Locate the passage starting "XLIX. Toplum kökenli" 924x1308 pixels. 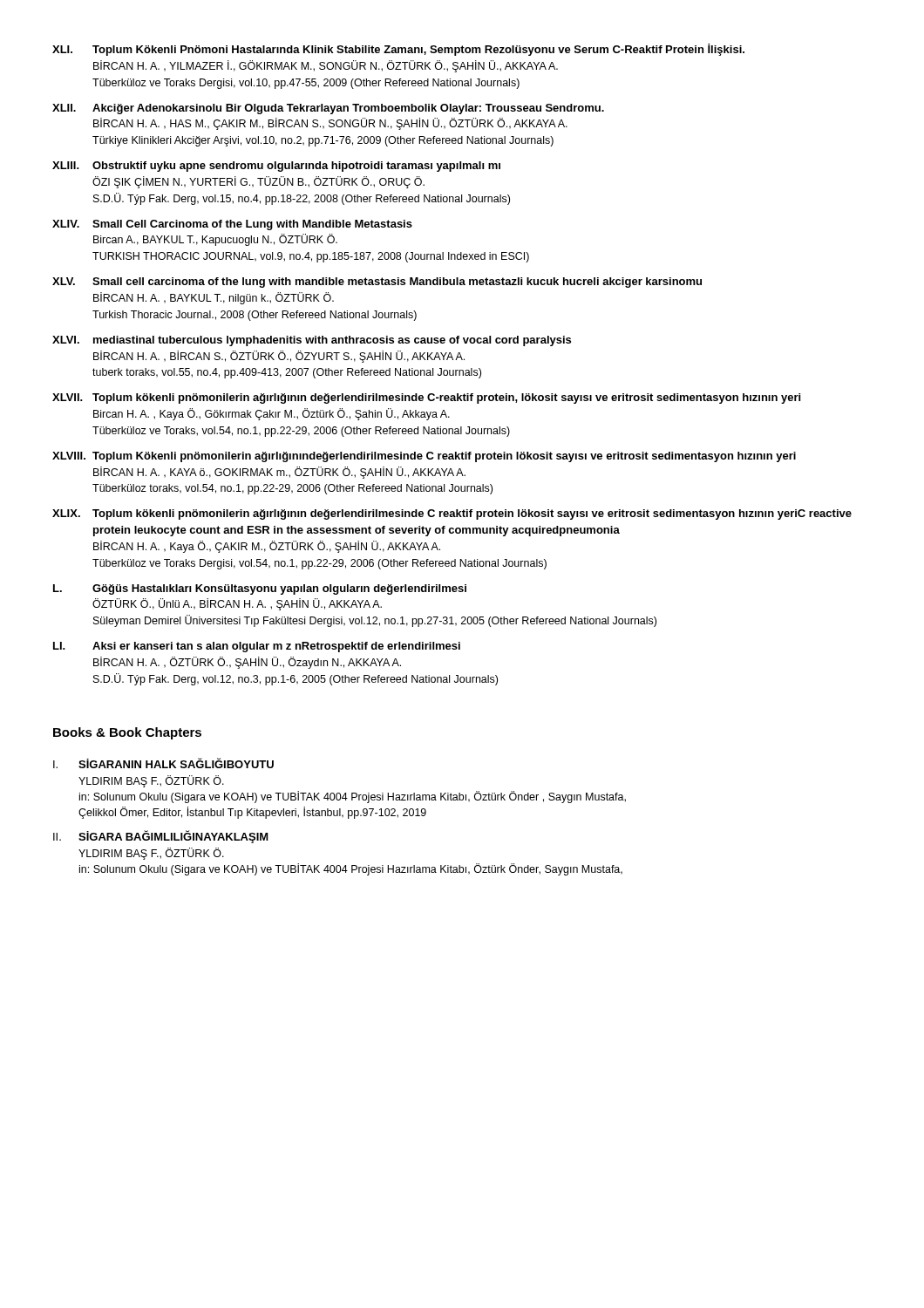pos(462,539)
